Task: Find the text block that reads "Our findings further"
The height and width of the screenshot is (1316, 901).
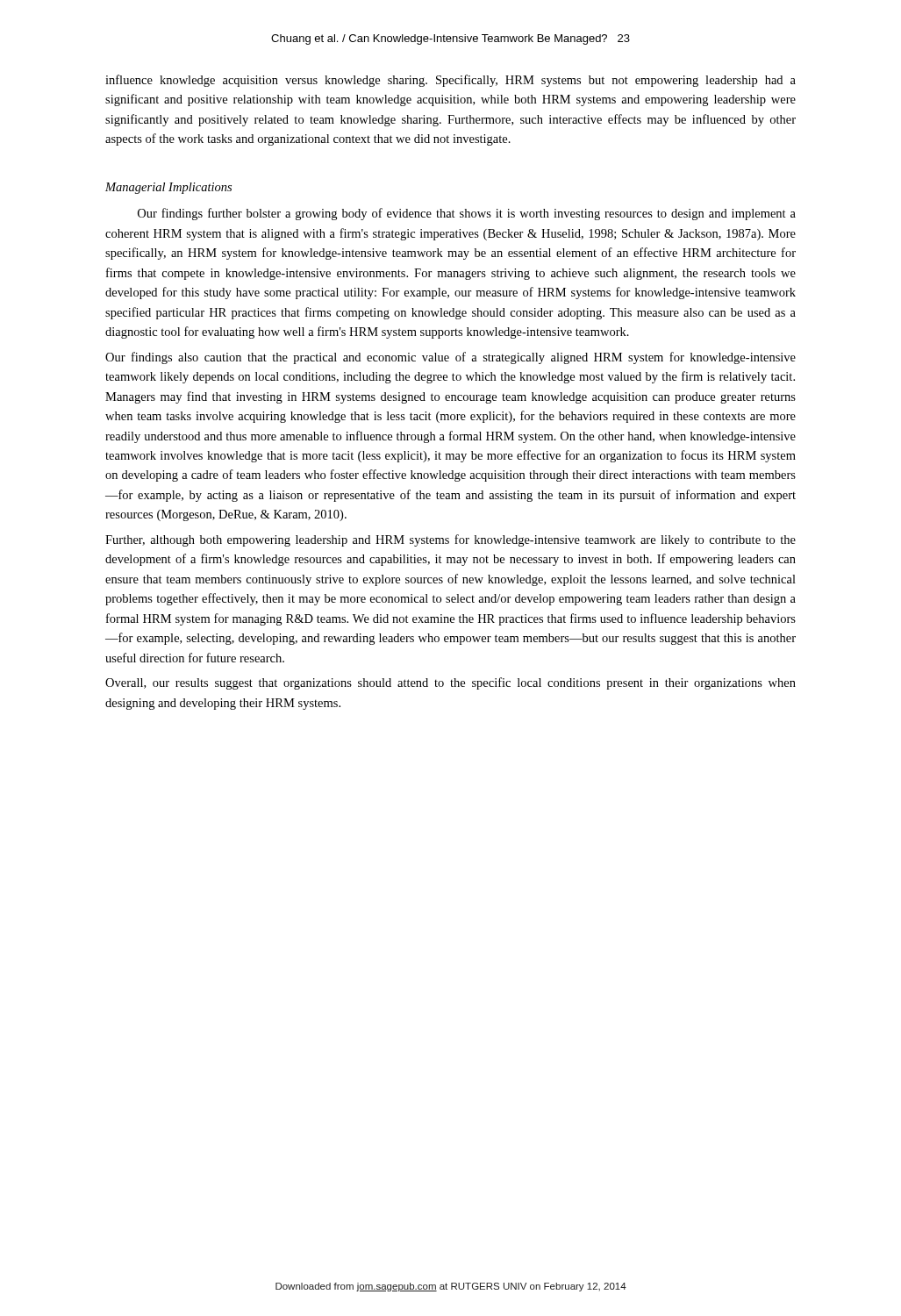Action: pos(450,273)
